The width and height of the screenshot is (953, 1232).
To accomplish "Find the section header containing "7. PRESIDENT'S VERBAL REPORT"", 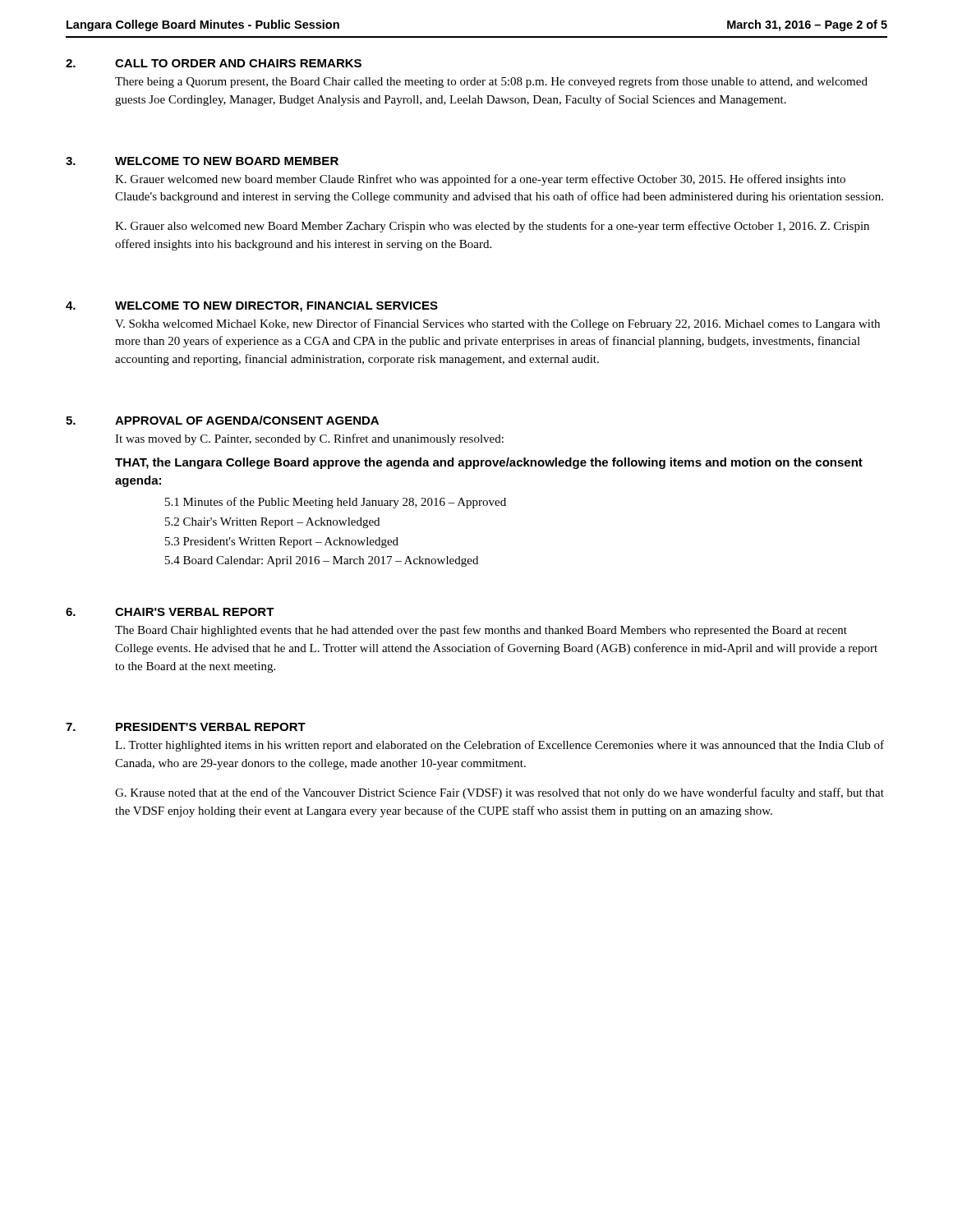I will (x=186, y=727).
